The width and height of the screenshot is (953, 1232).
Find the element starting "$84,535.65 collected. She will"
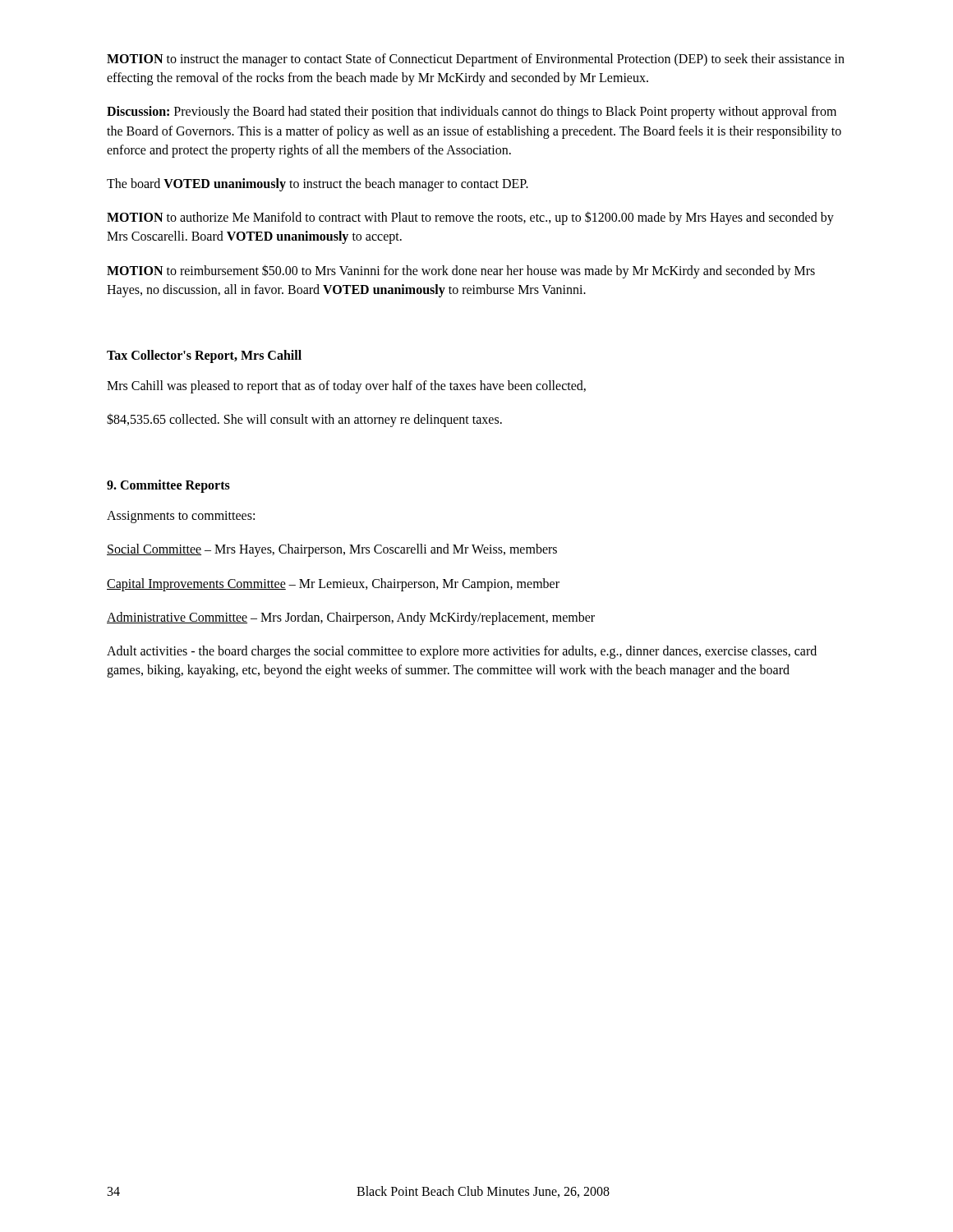click(476, 419)
